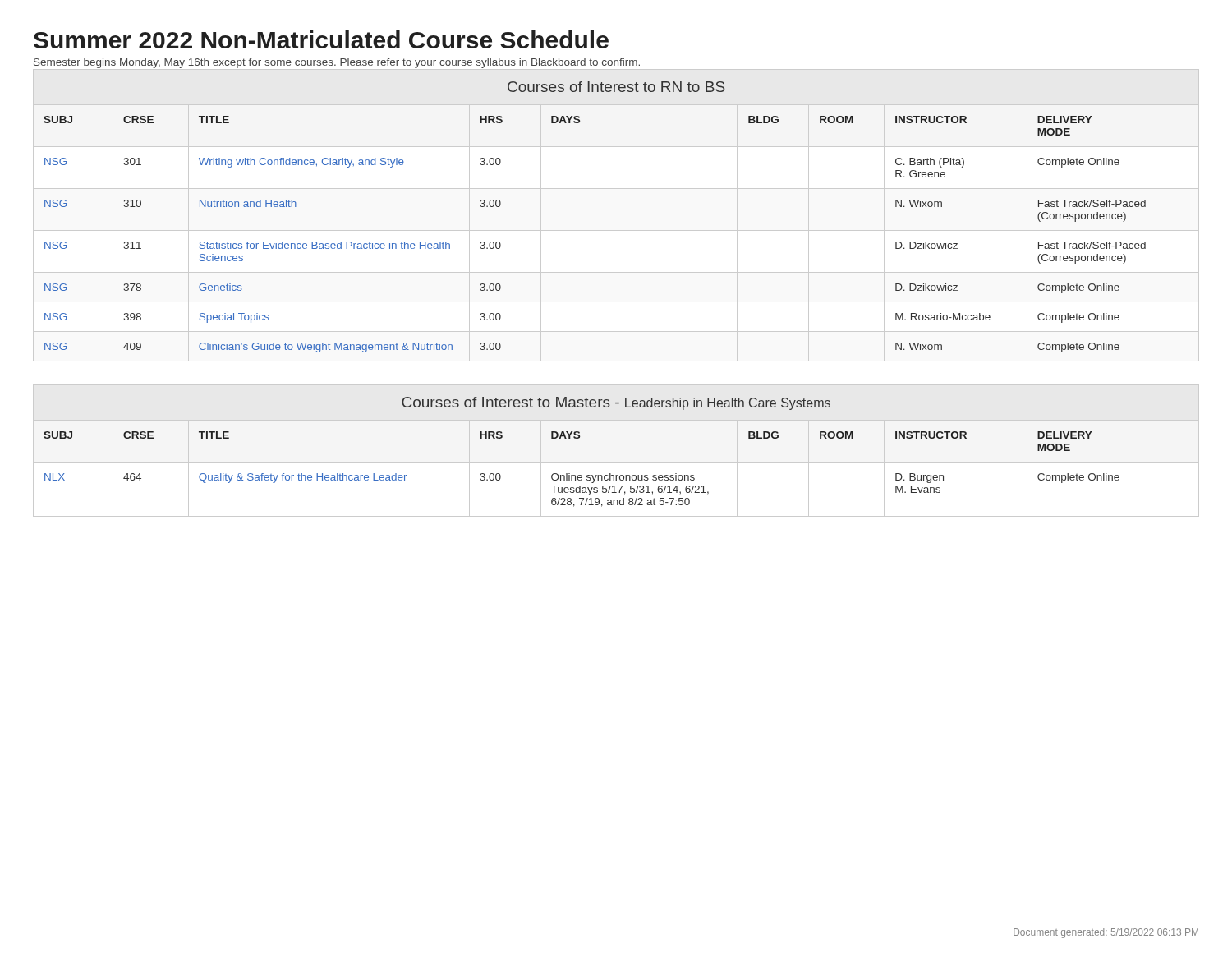Viewport: 1232px width, 953px height.
Task: Select the text block starting "Courses of Interest to RN"
Action: (616, 87)
